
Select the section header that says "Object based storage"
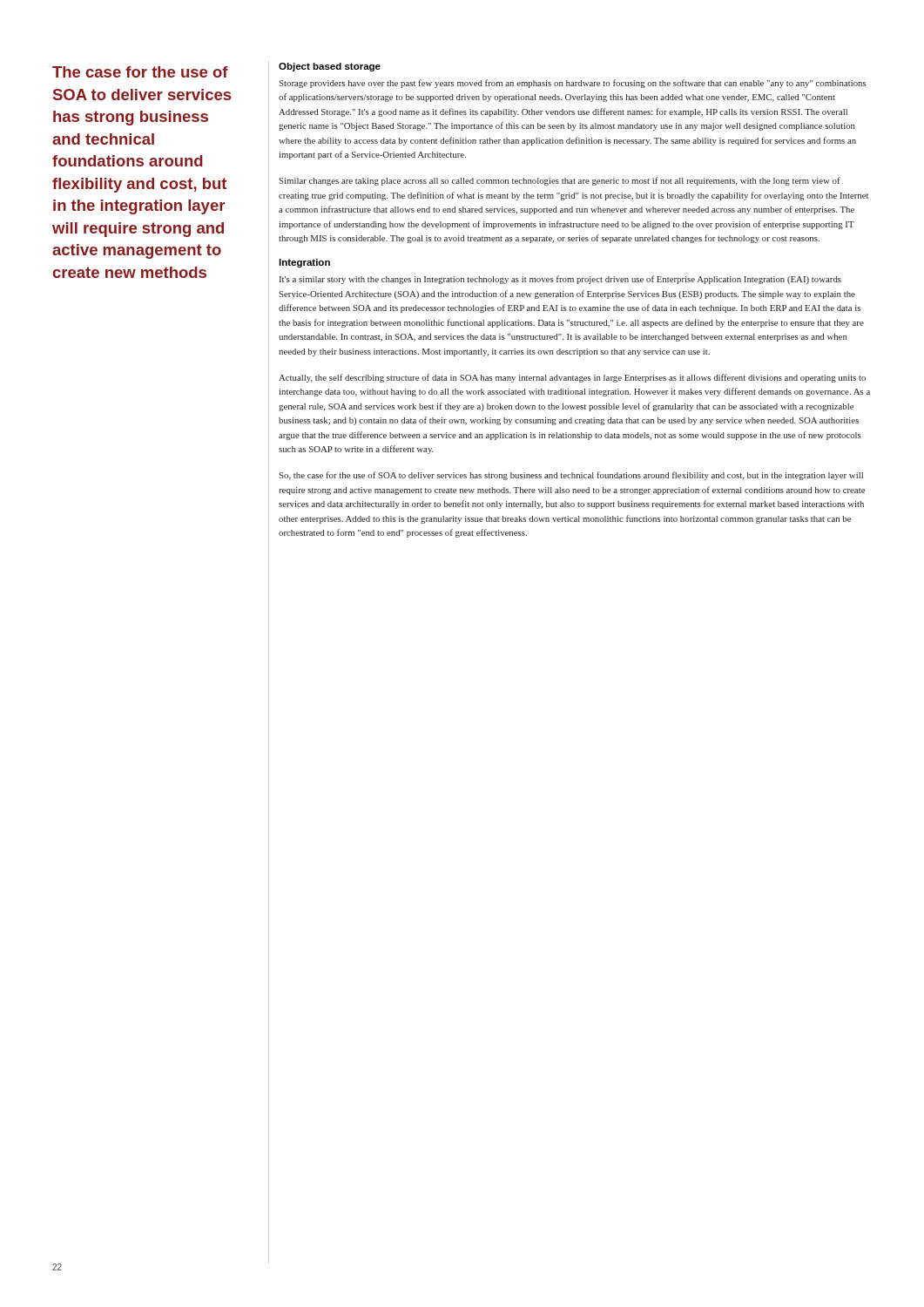point(330,66)
